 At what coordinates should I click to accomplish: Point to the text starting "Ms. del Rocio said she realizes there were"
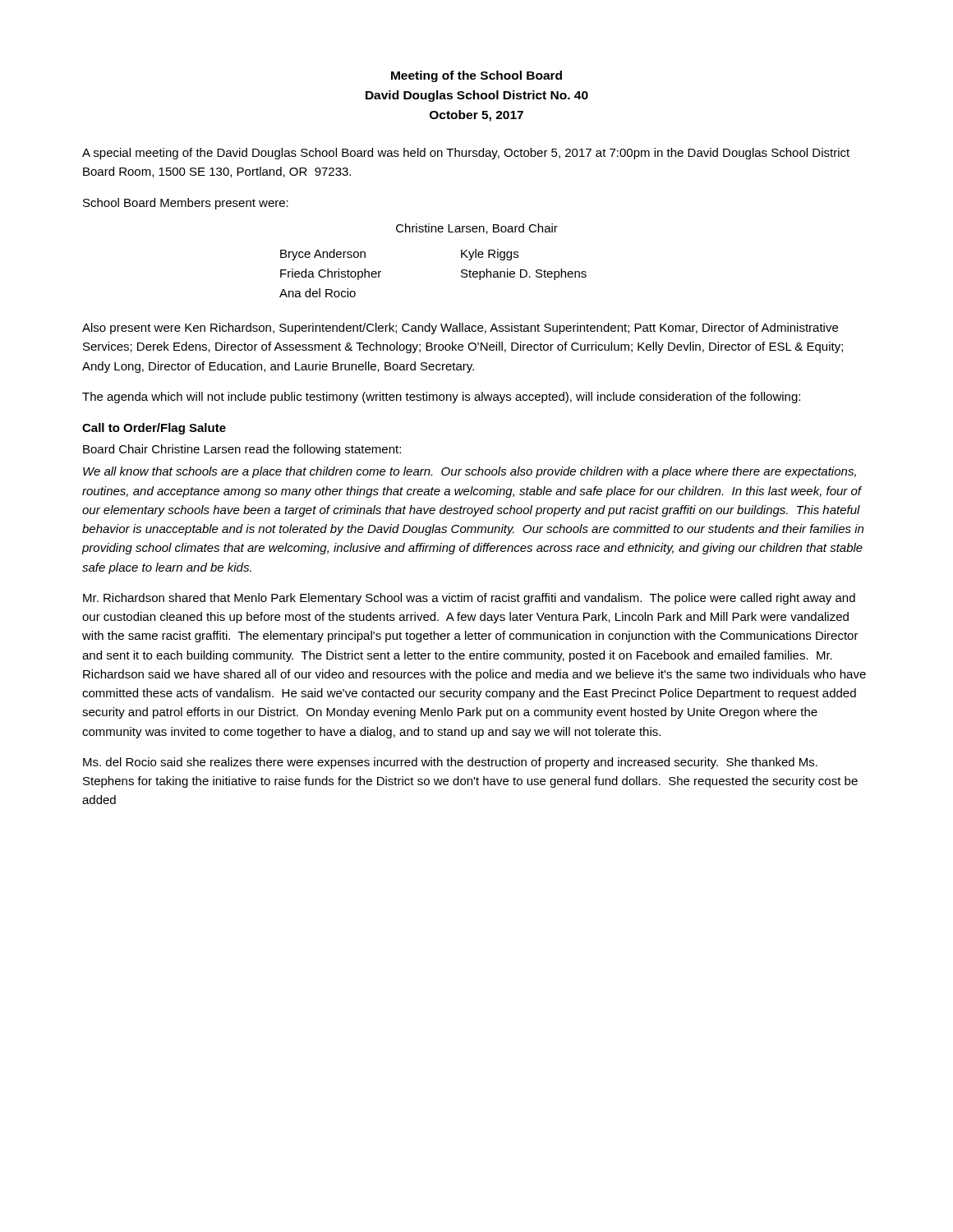pos(470,781)
